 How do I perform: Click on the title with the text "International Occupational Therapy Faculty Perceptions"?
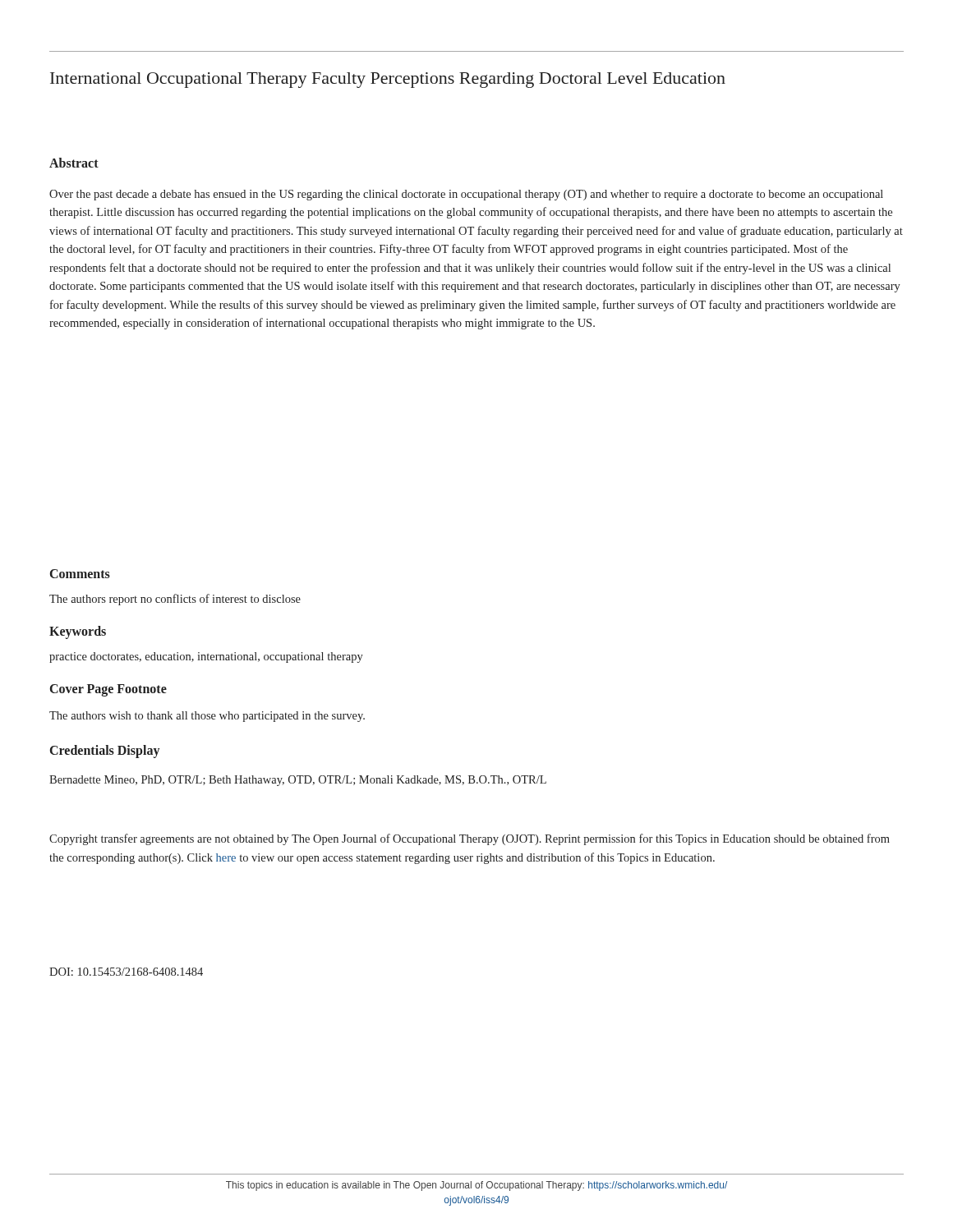476,78
